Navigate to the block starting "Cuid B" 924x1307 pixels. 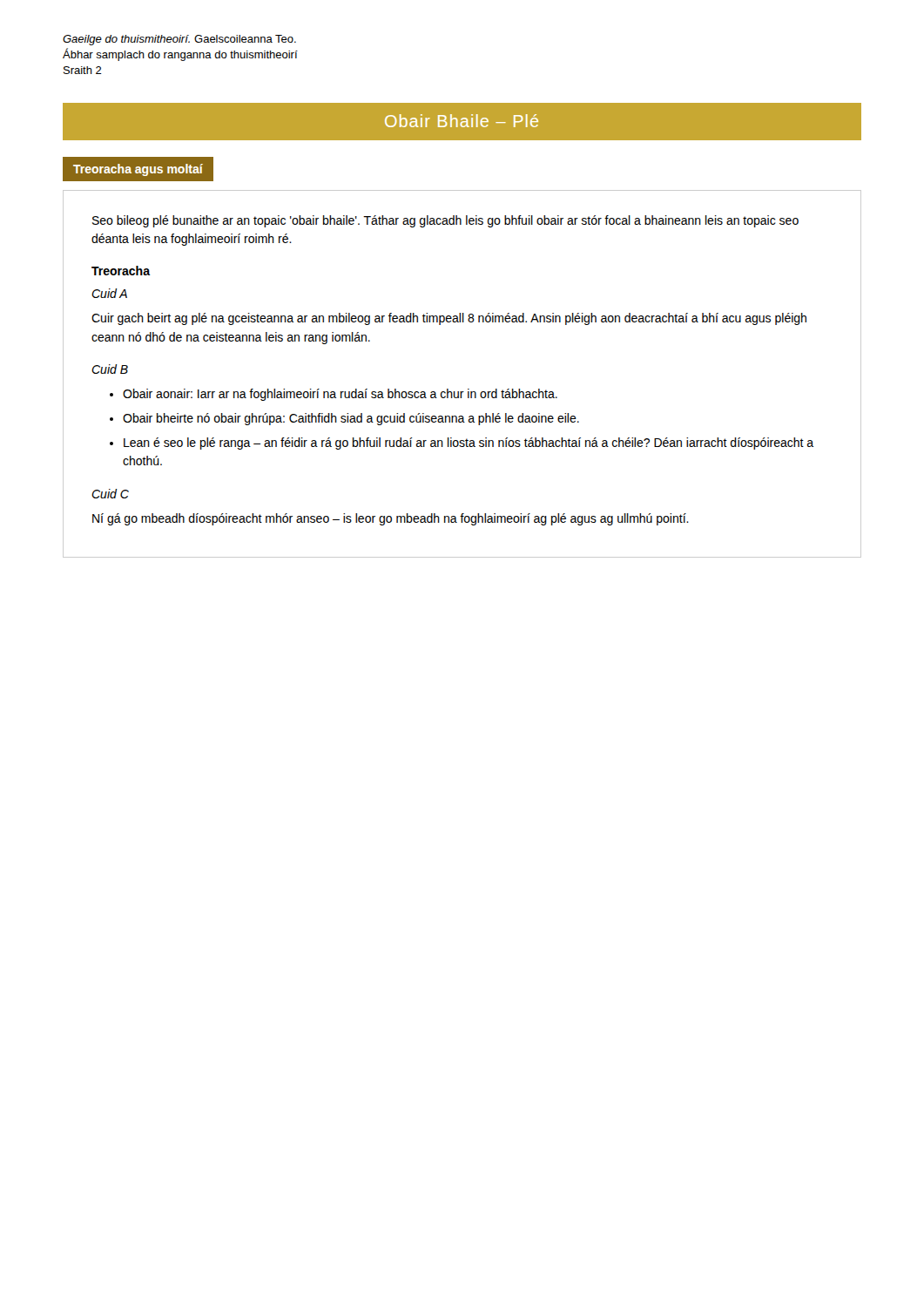point(110,369)
